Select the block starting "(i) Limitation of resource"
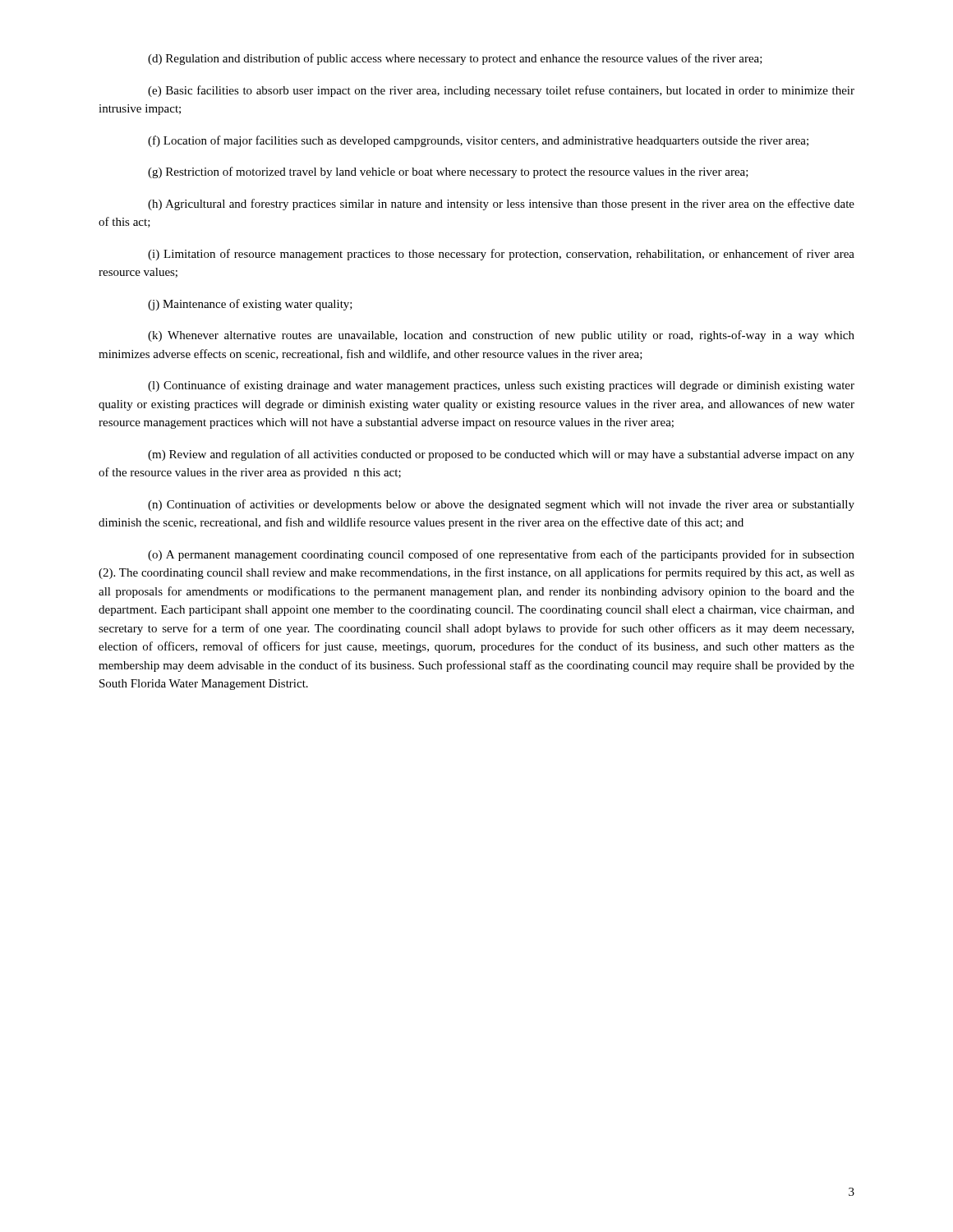The image size is (953, 1232). [x=476, y=263]
